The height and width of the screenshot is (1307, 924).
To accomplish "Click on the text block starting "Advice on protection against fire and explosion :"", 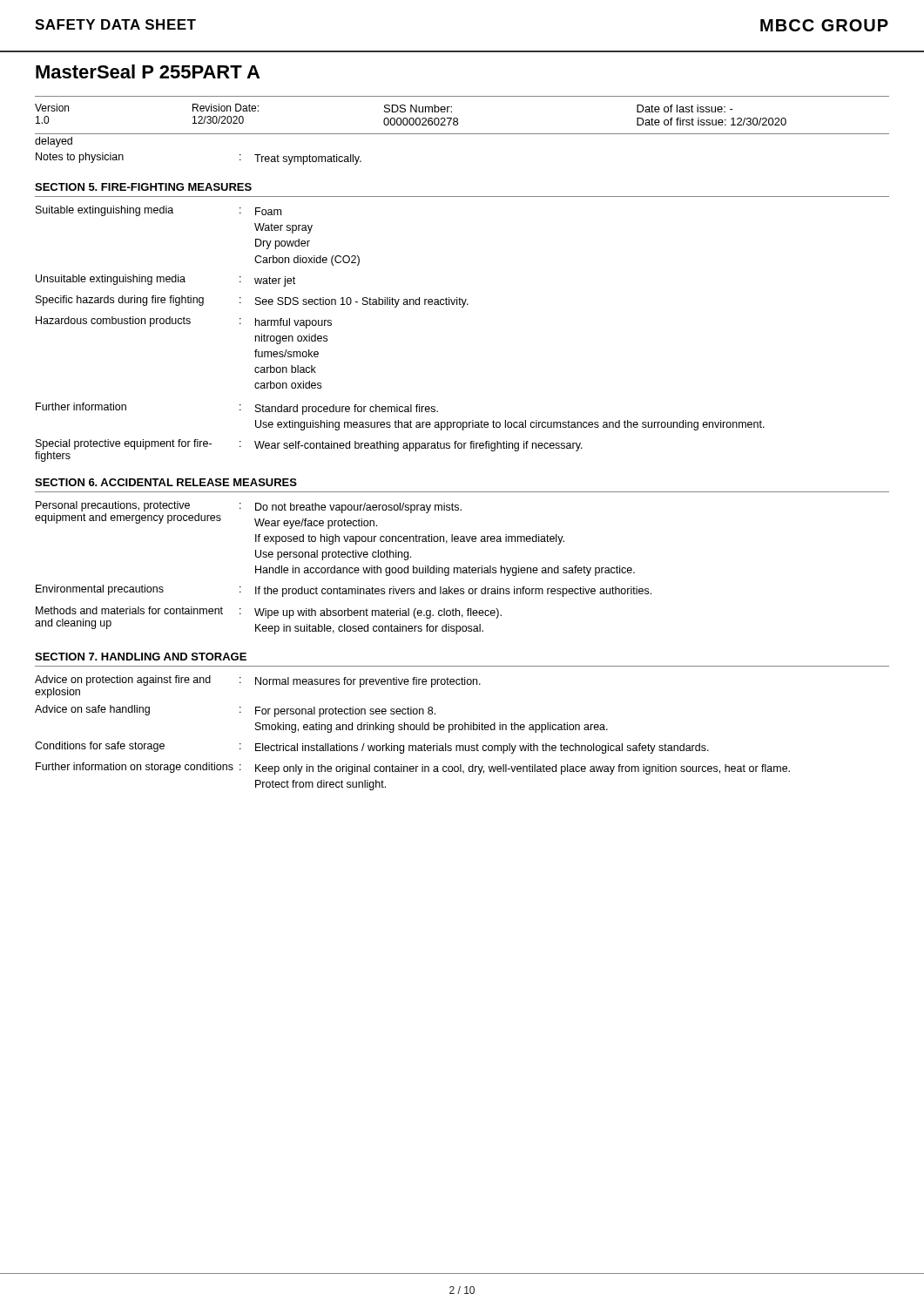I will [462, 733].
